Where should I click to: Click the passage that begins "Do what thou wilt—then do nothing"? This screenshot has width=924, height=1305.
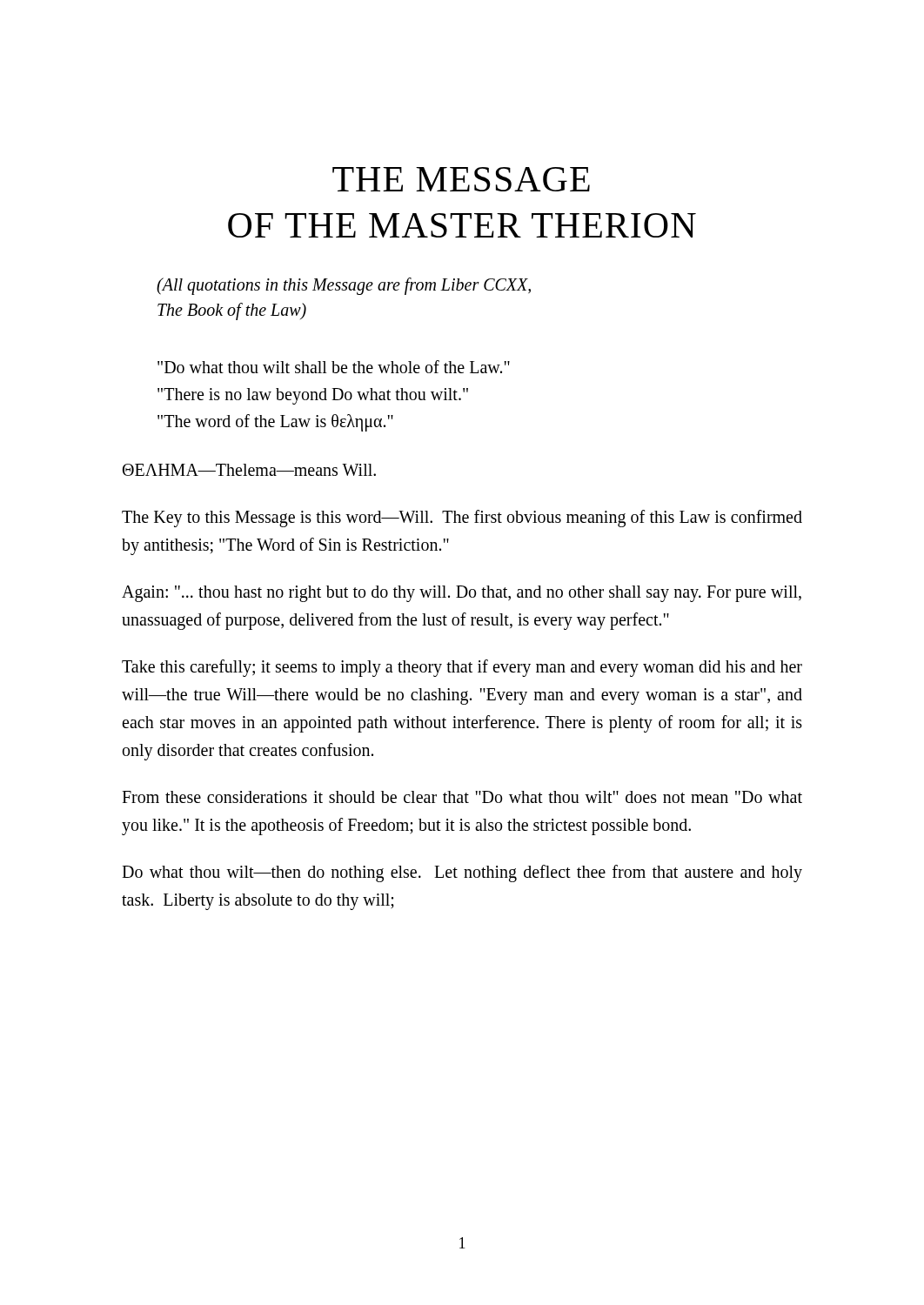coord(462,886)
